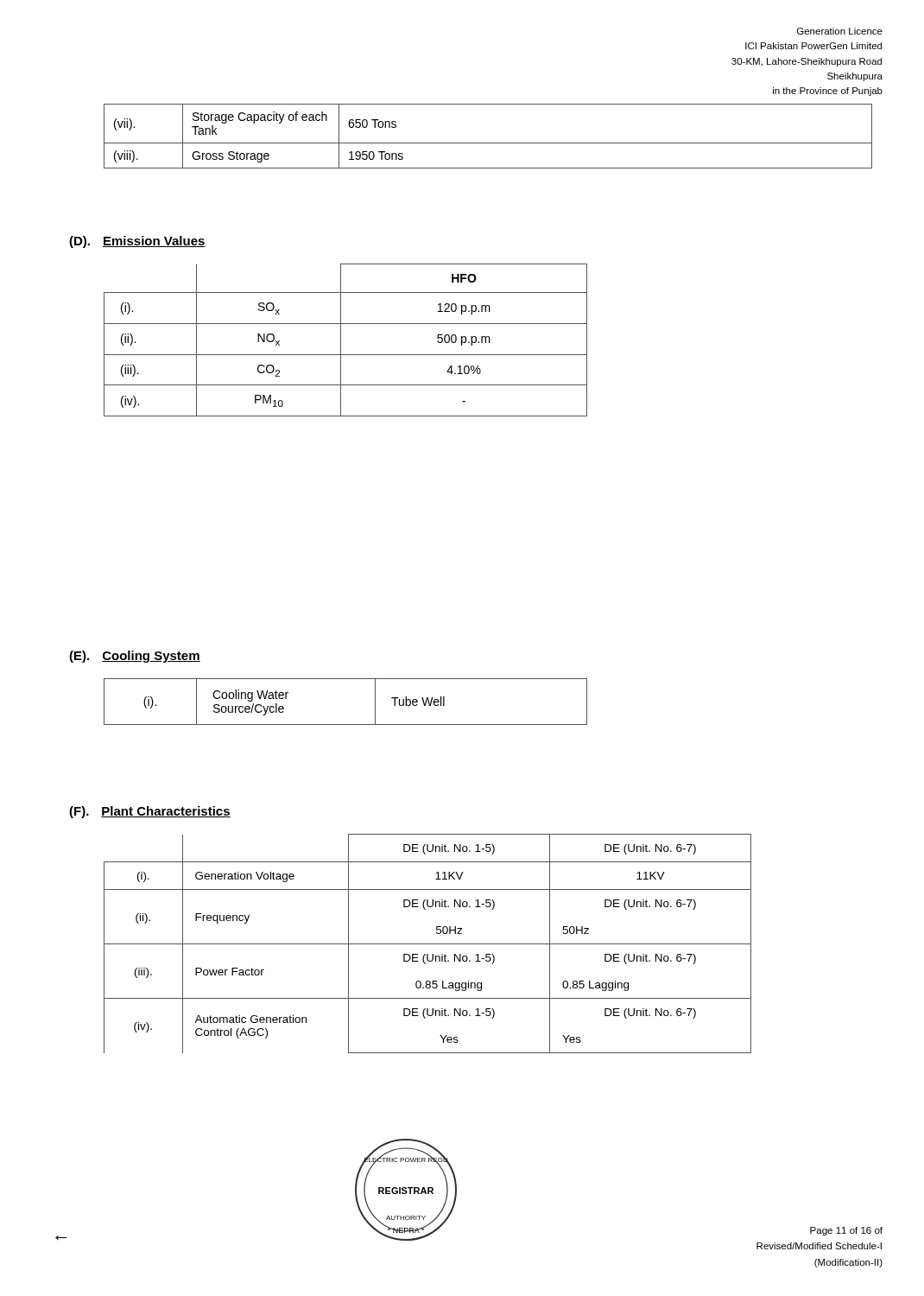
Task: Find "(E). Cooling System" on this page
Action: pos(135,655)
